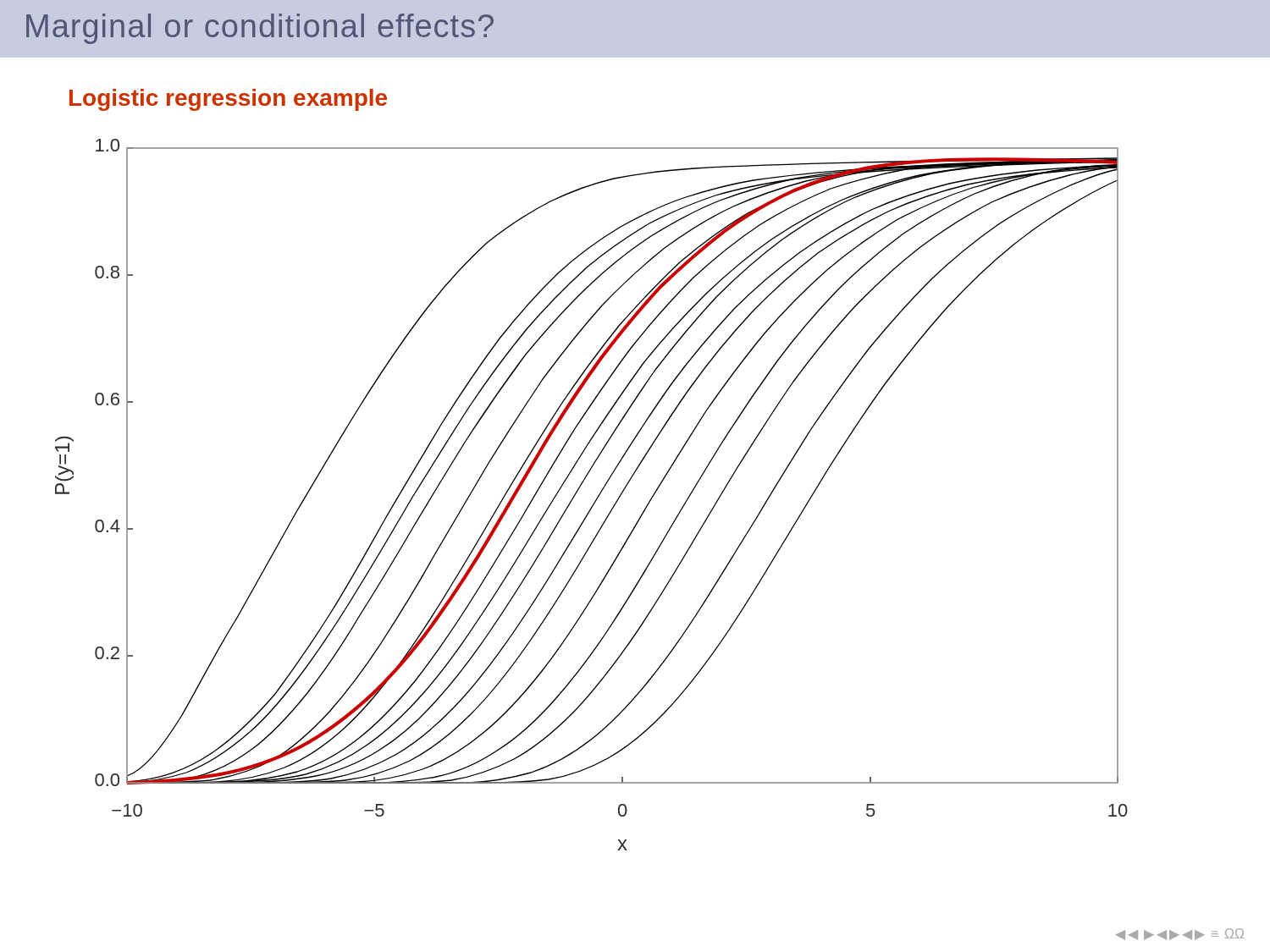Click on the section header that reads "Logistic regression example"
Screen dimensions: 952x1270
(x=228, y=98)
